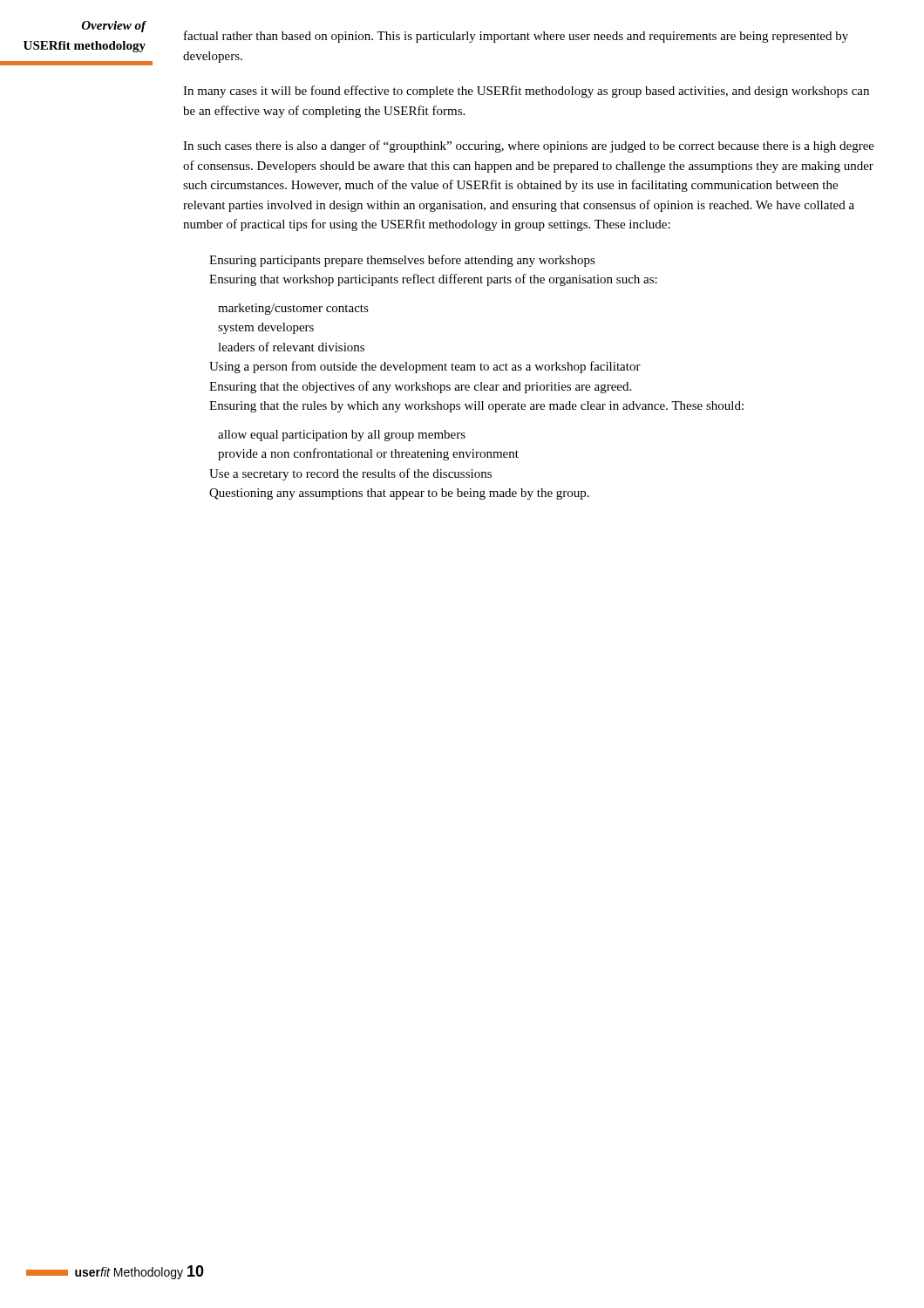Select the block starting "Use a secretary to record the"

(350, 474)
